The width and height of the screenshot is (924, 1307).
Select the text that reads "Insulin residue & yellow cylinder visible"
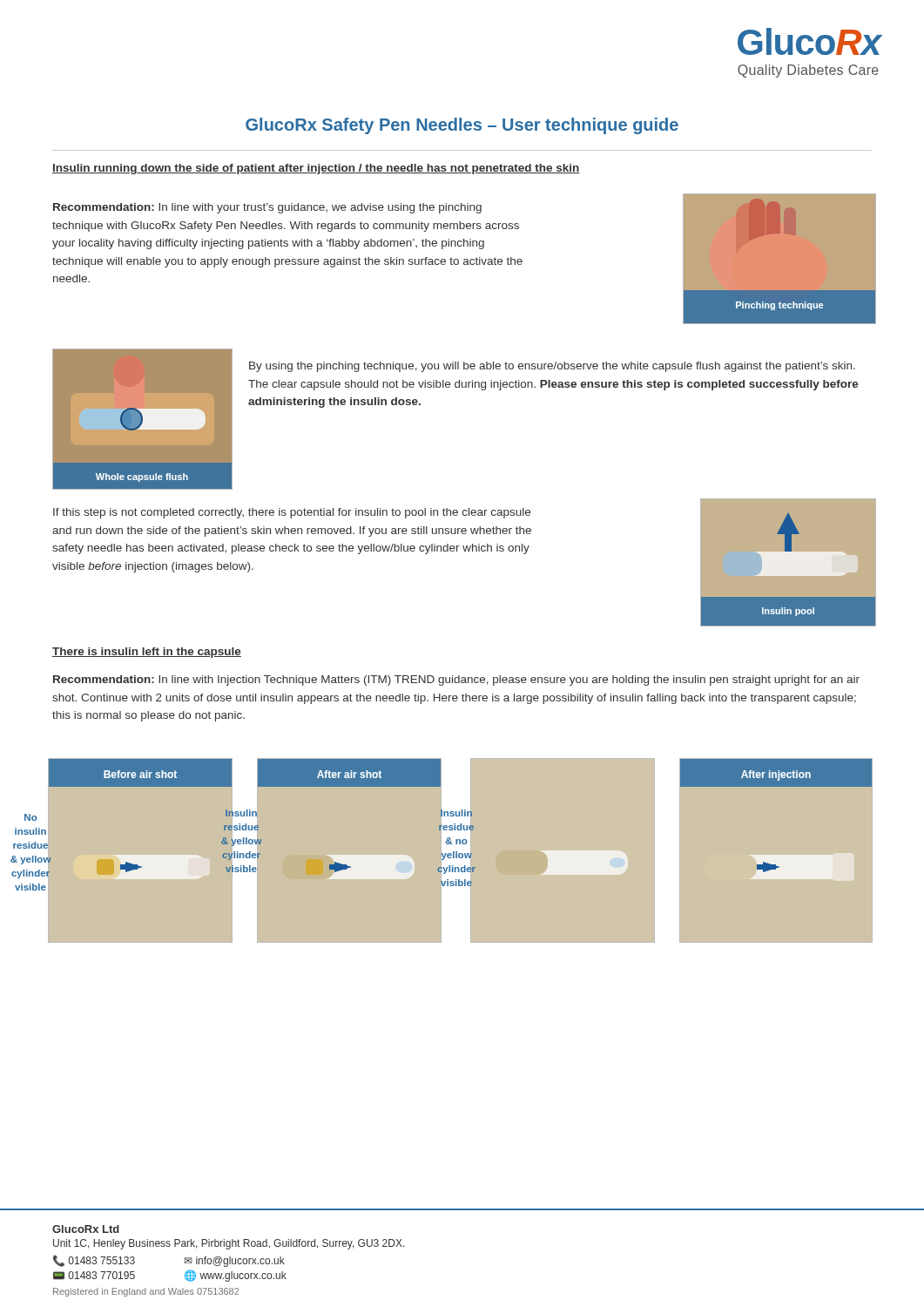(x=241, y=841)
